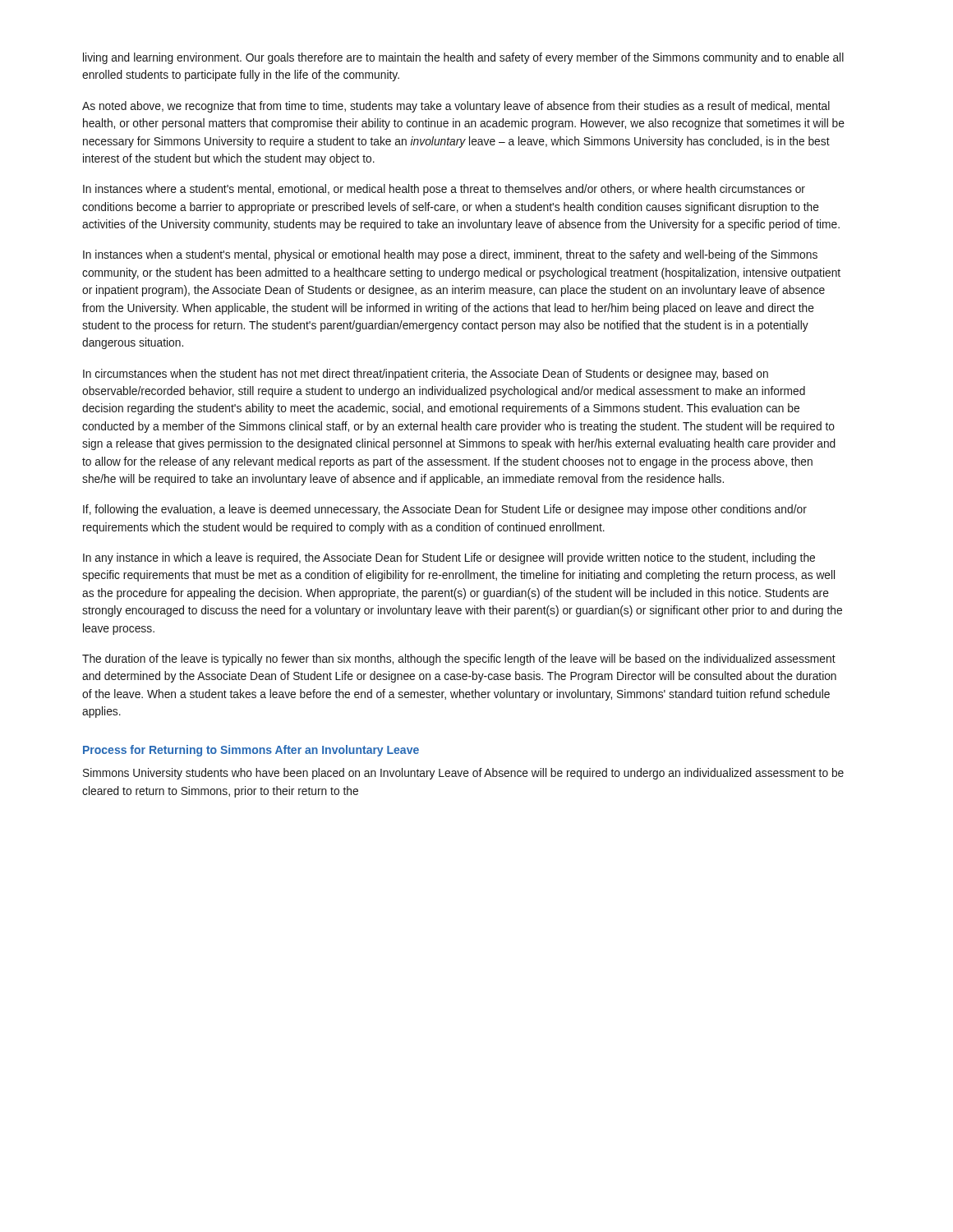953x1232 pixels.
Task: Locate the section header that reads "Process for Returning to Simmons After an"
Action: (251, 750)
